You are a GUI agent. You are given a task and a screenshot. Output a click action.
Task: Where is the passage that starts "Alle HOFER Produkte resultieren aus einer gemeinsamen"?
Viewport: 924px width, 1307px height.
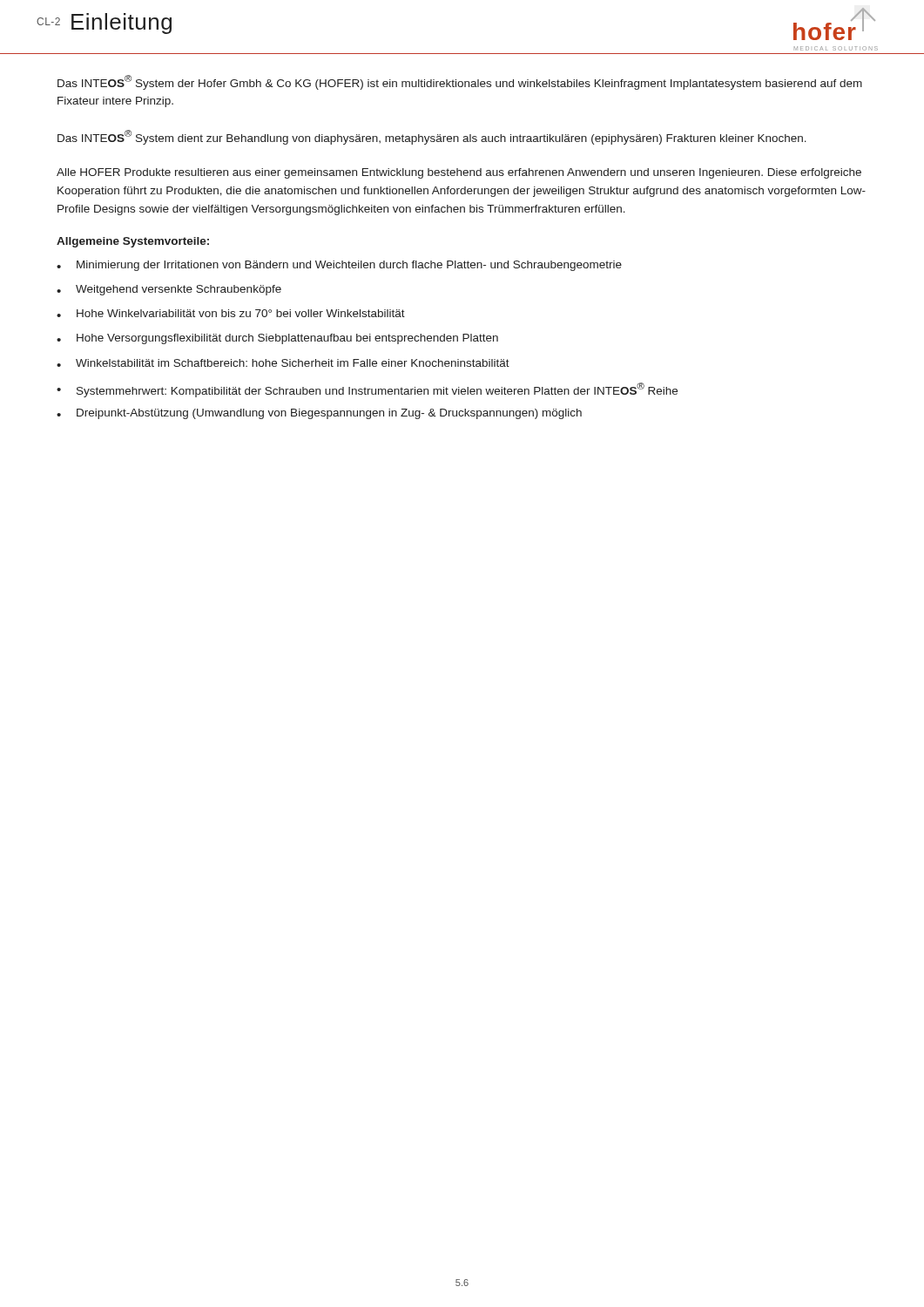461,190
